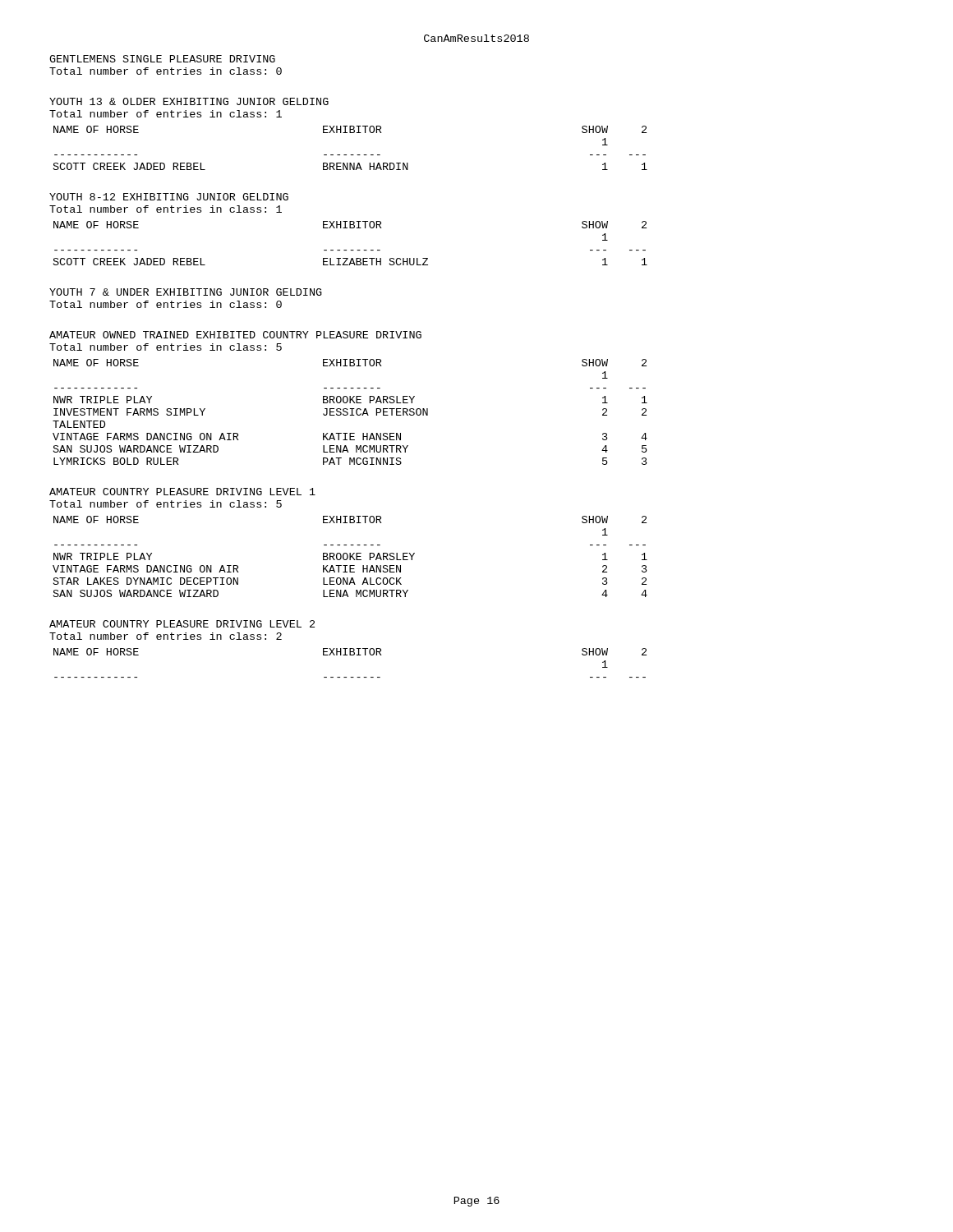The width and height of the screenshot is (953, 1232).
Task: Point to the section header beginning "AMATEUR OWNED TRAINED EXHIBITED COUNTRY"
Action: click(x=236, y=335)
